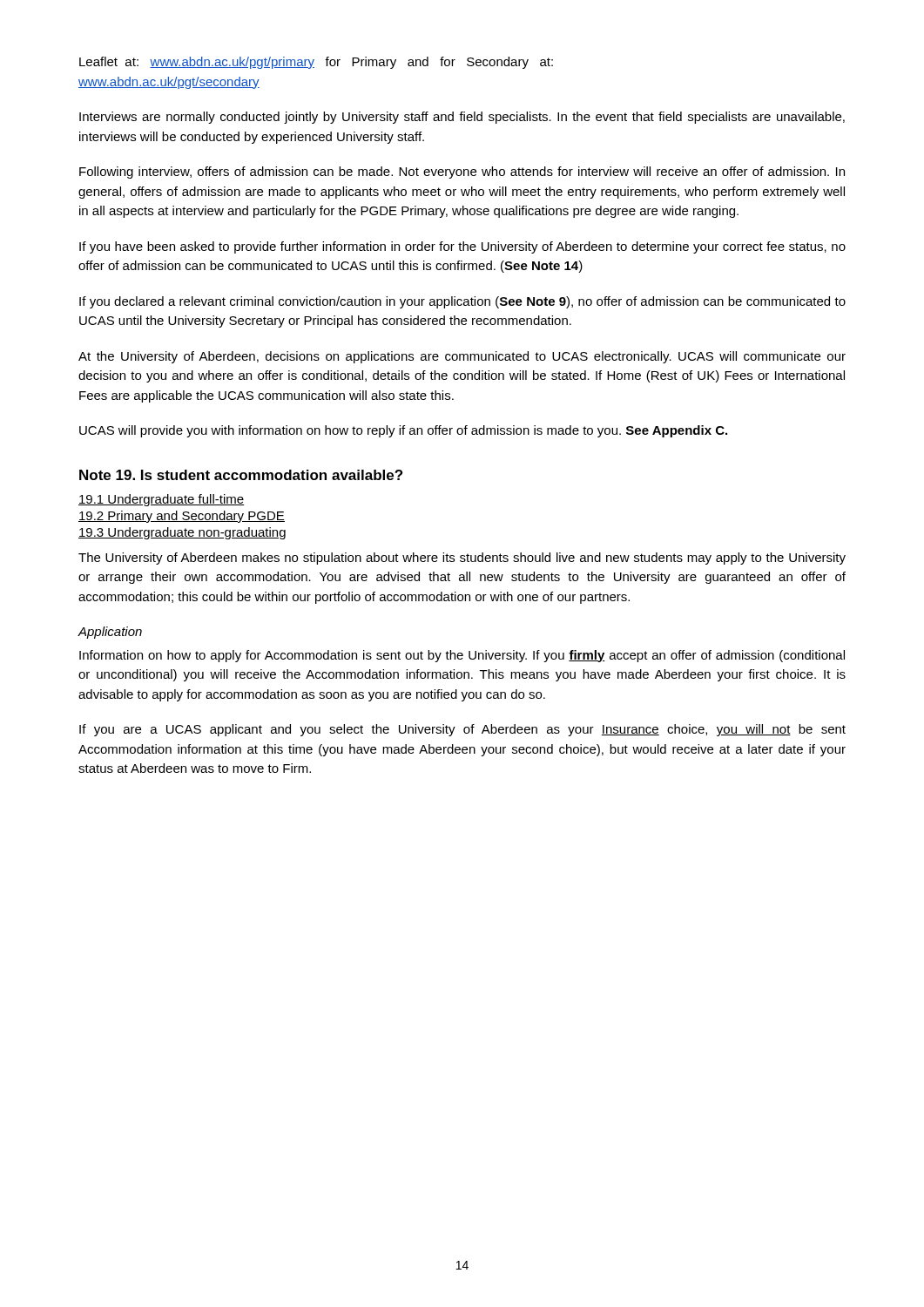Point to the block beginning "If you have been asked to provide"
The width and height of the screenshot is (924, 1307).
tap(462, 256)
